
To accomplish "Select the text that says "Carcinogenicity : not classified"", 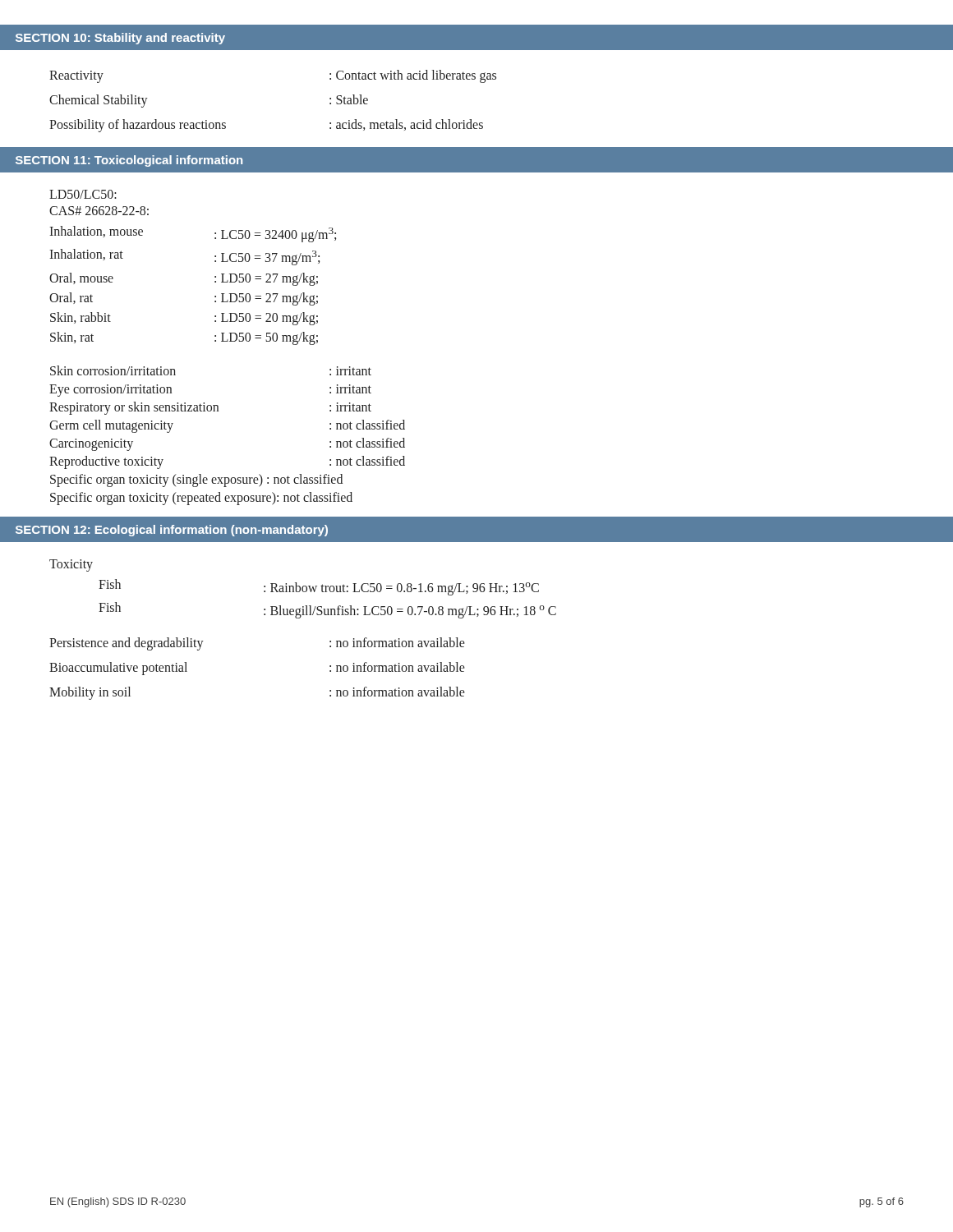I will coord(86,444).
